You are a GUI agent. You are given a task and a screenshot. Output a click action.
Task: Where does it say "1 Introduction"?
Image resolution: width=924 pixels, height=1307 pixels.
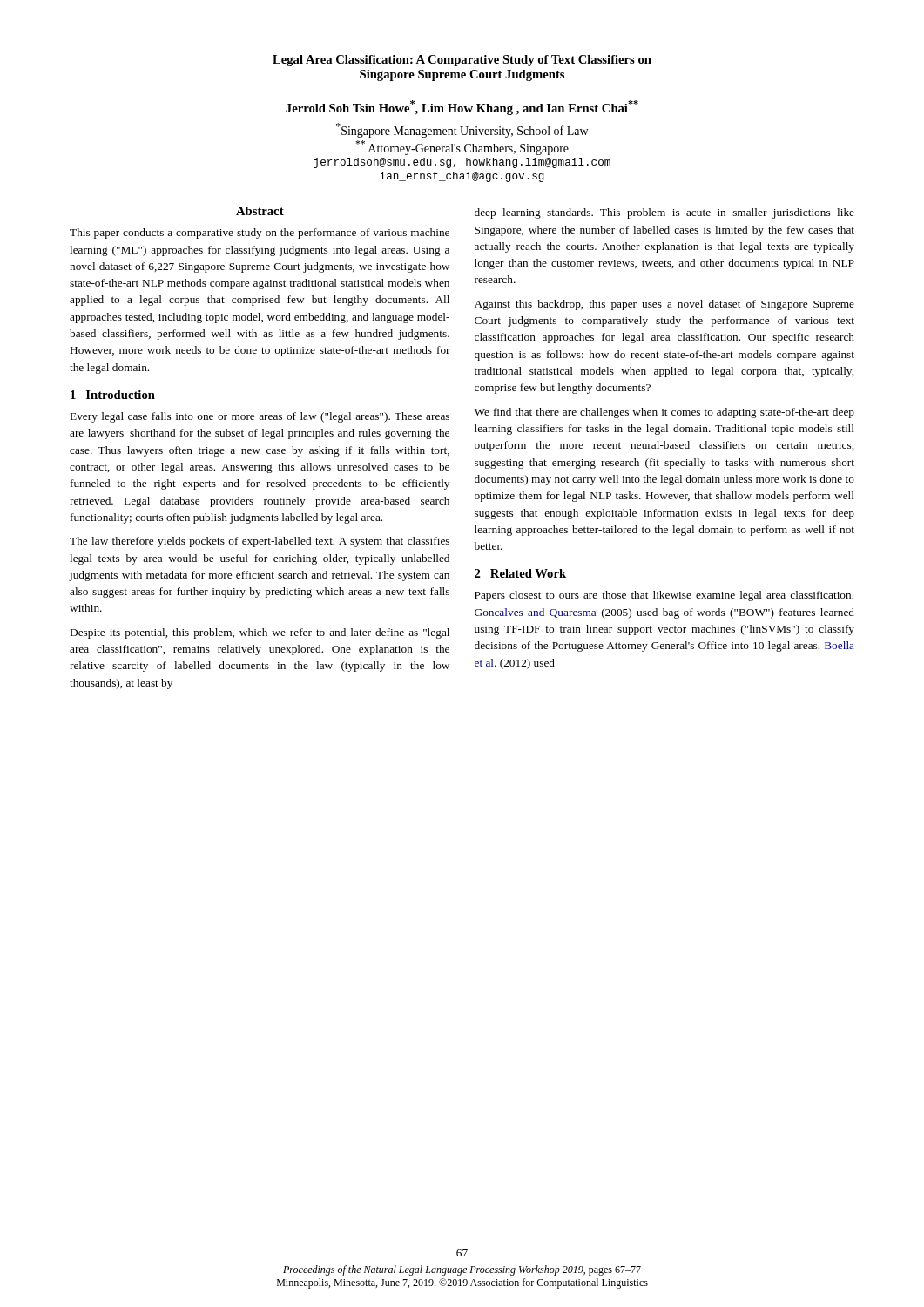(112, 395)
